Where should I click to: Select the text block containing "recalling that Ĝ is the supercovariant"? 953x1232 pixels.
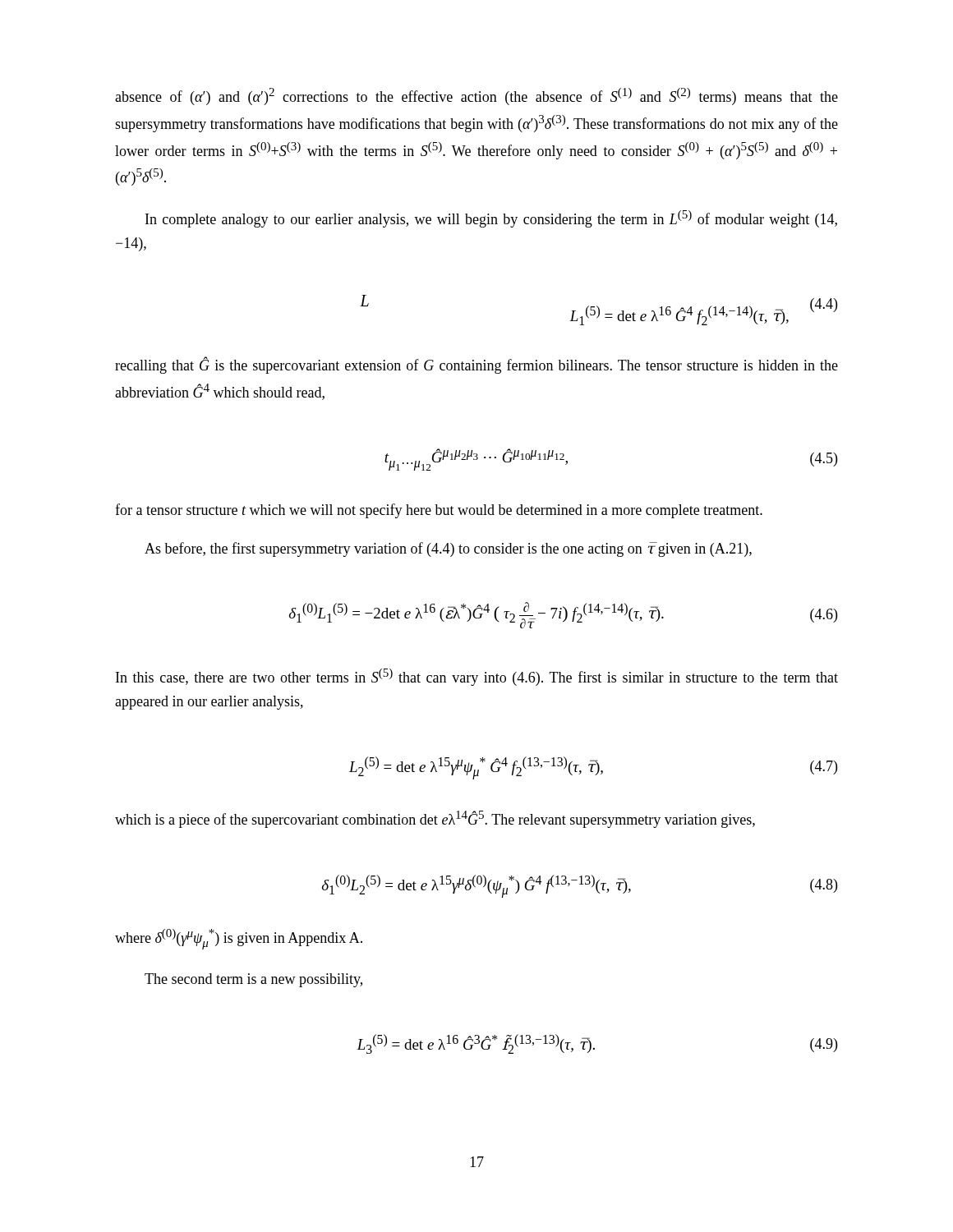click(x=476, y=379)
